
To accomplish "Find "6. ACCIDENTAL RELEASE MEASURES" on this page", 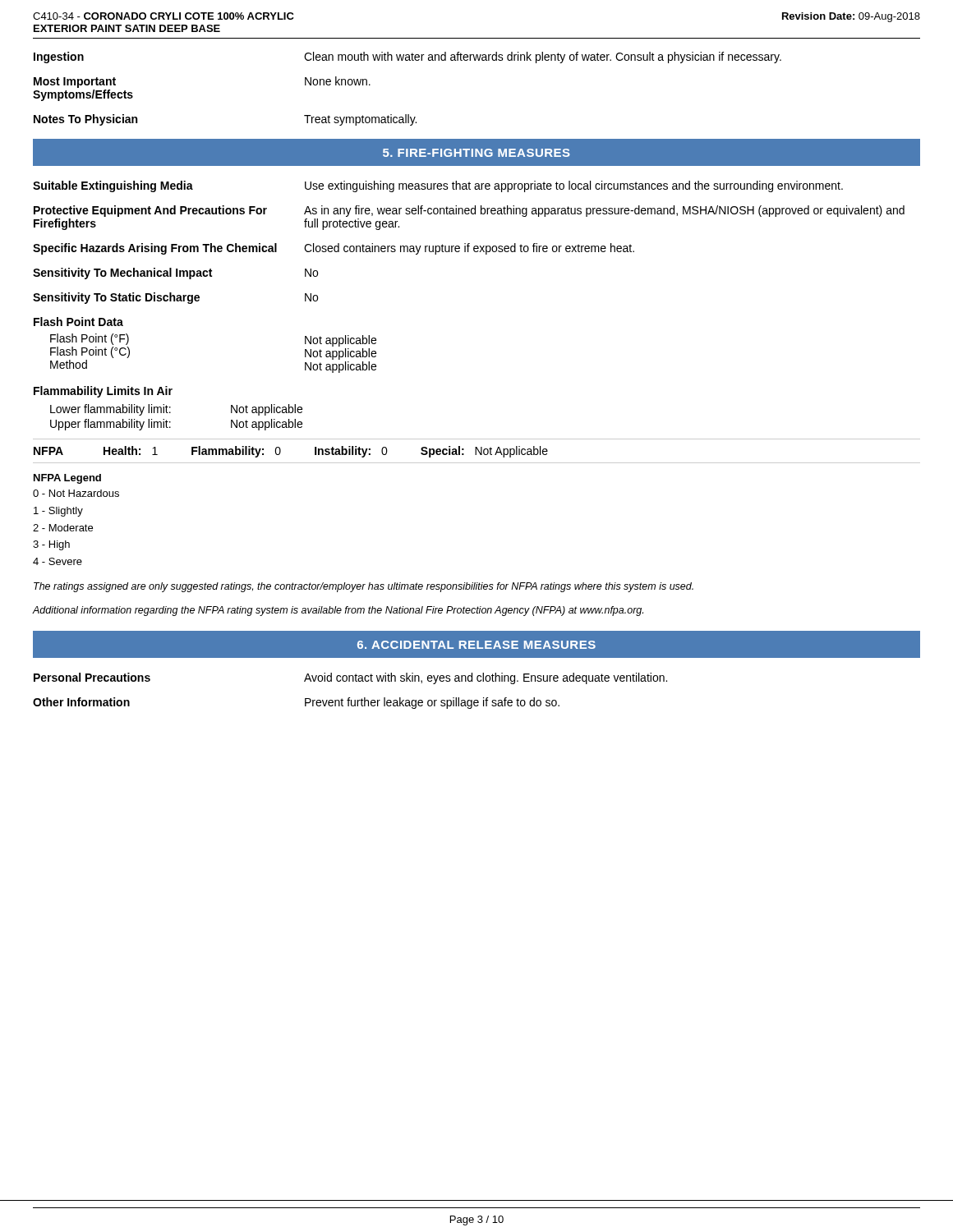I will [476, 645].
